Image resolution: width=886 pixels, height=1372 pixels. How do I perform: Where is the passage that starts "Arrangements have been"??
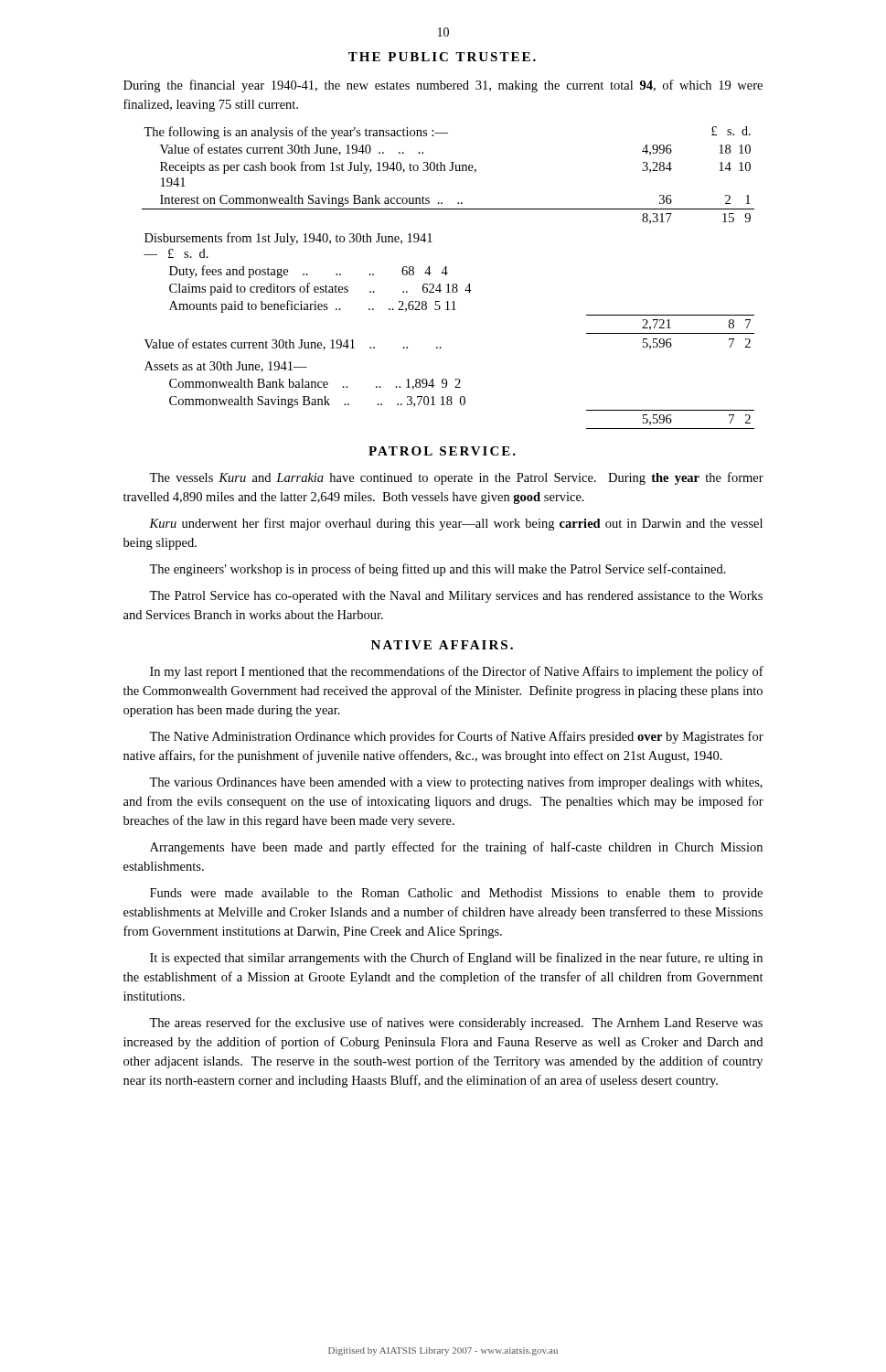coord(443,856)
